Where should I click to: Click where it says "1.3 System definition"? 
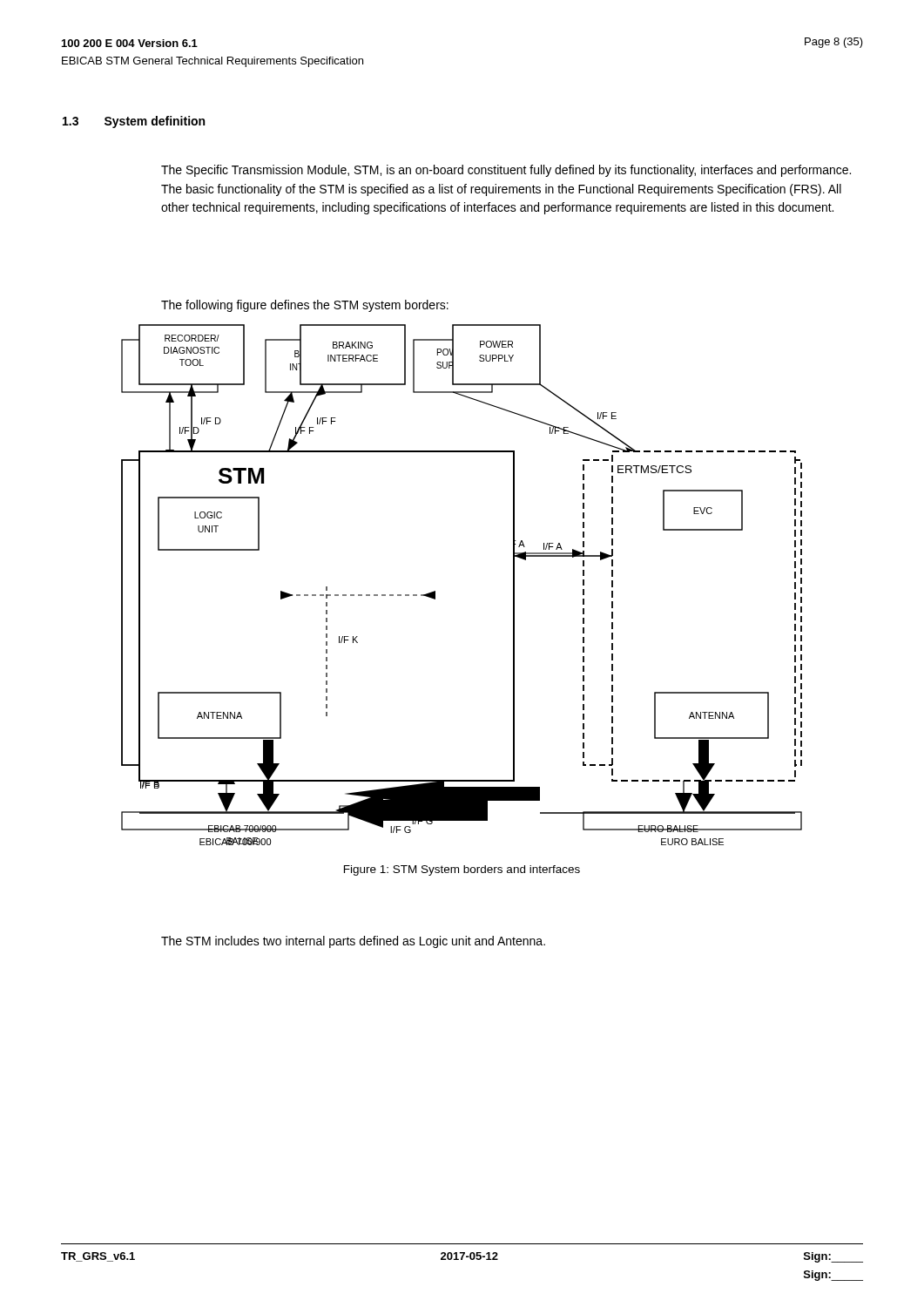pos(134,121)
